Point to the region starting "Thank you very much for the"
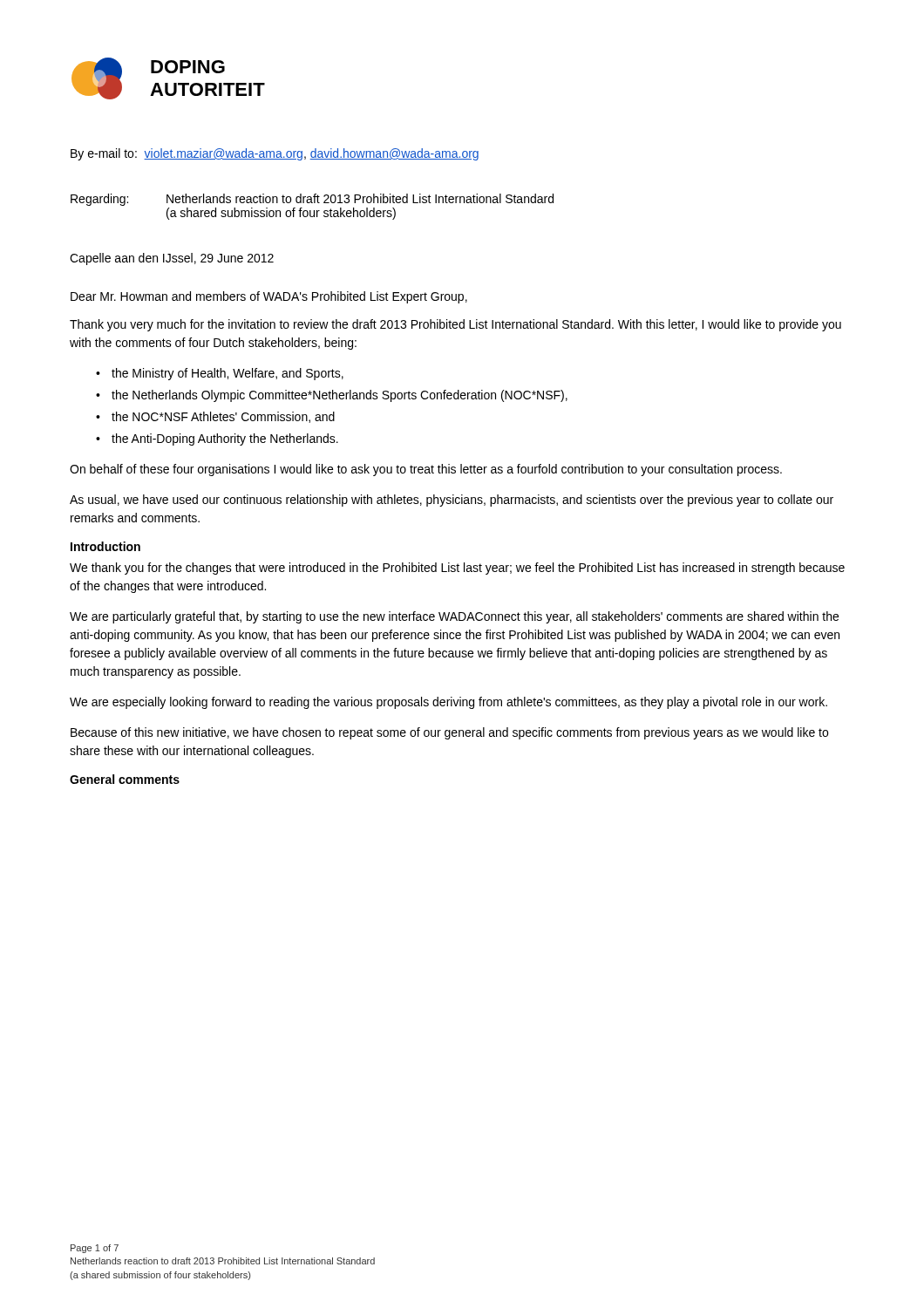This screenshot has height=1308, width=924. 456,334
